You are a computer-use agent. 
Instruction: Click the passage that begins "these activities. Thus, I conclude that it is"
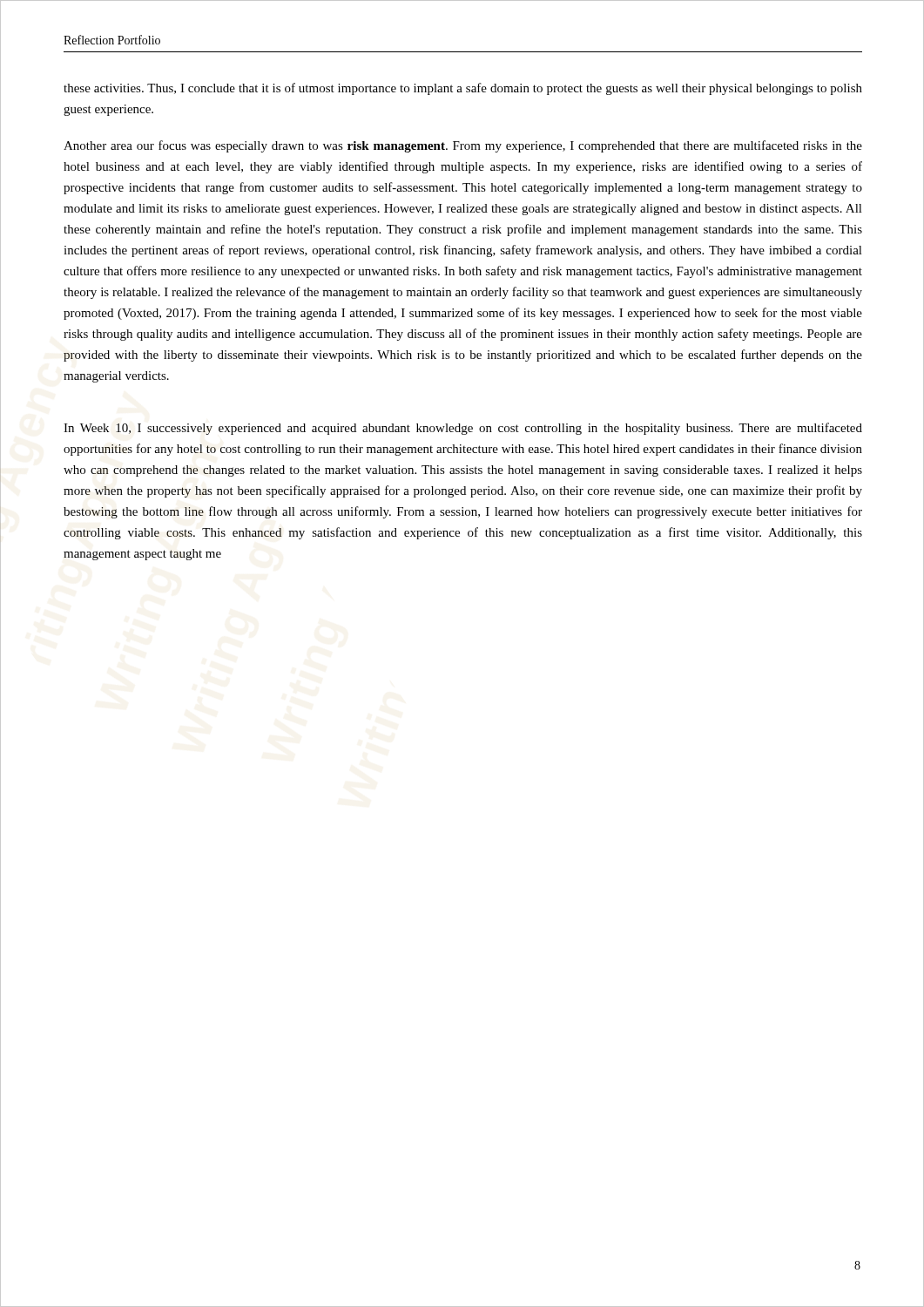(x=463, y=98)
